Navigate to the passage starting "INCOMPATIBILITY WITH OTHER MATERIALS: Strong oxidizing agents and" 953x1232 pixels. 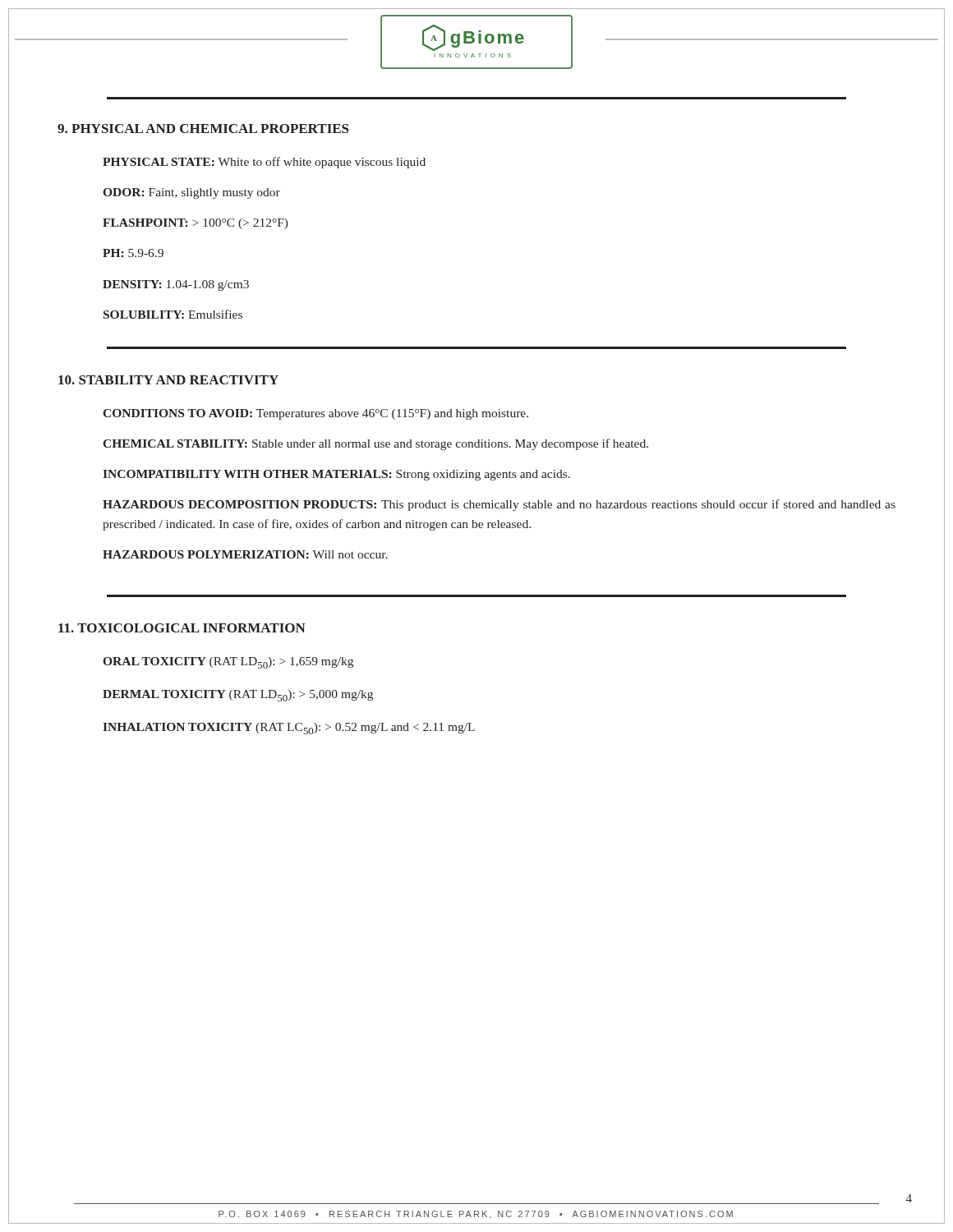tap(337, 474)
